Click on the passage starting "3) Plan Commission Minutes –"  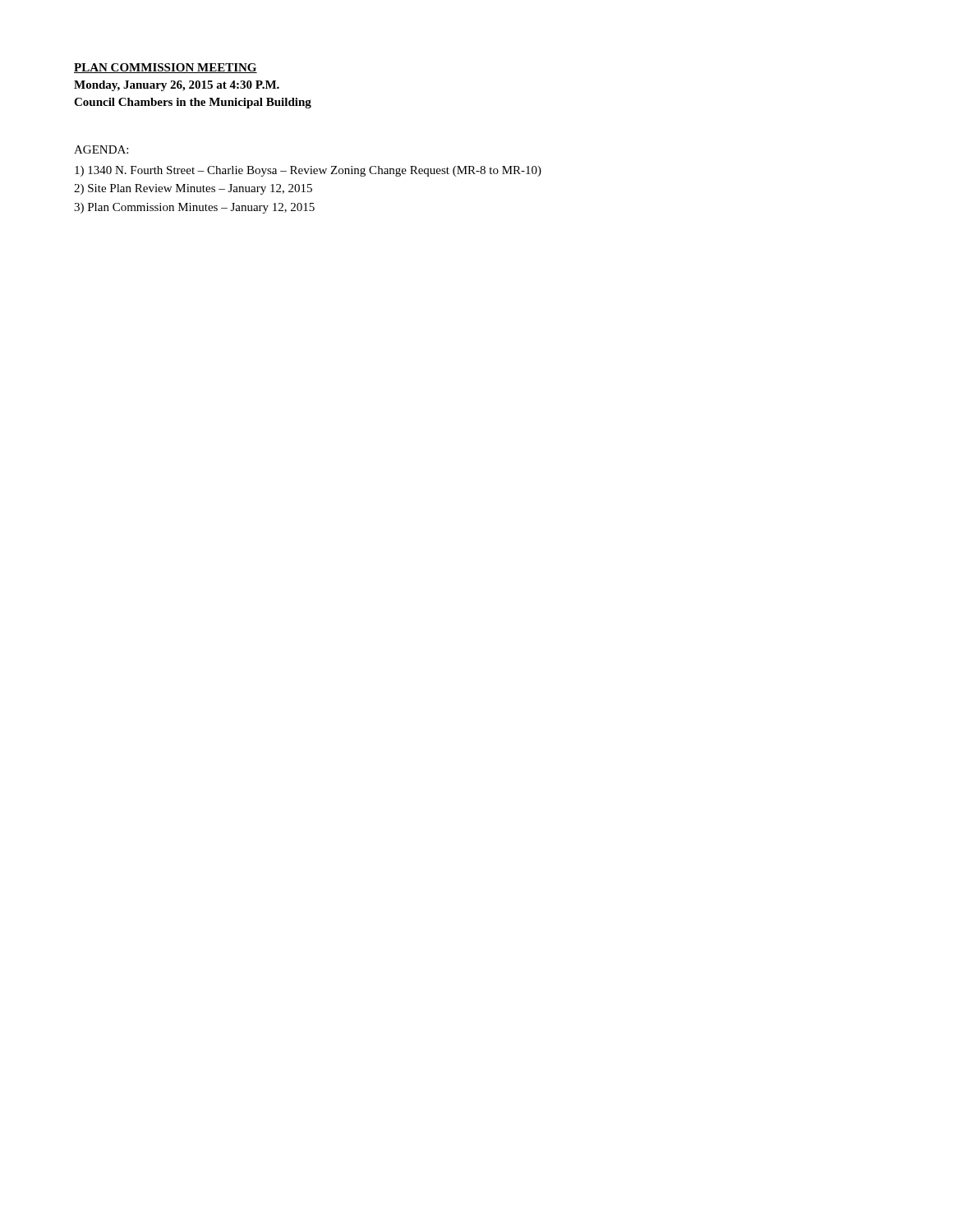coord(194,207)
